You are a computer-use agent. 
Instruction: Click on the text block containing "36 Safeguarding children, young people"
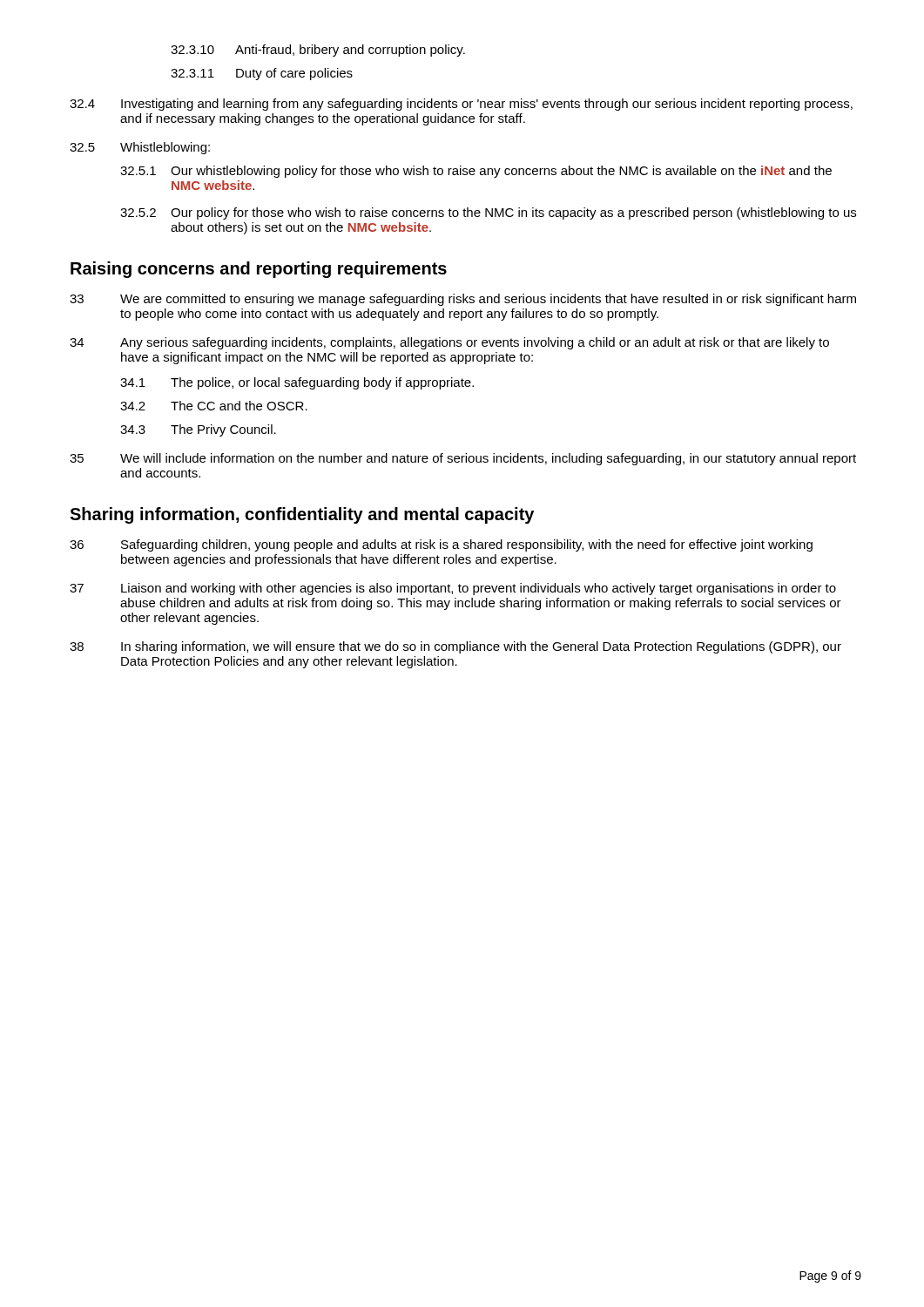[x=465, y=552]
